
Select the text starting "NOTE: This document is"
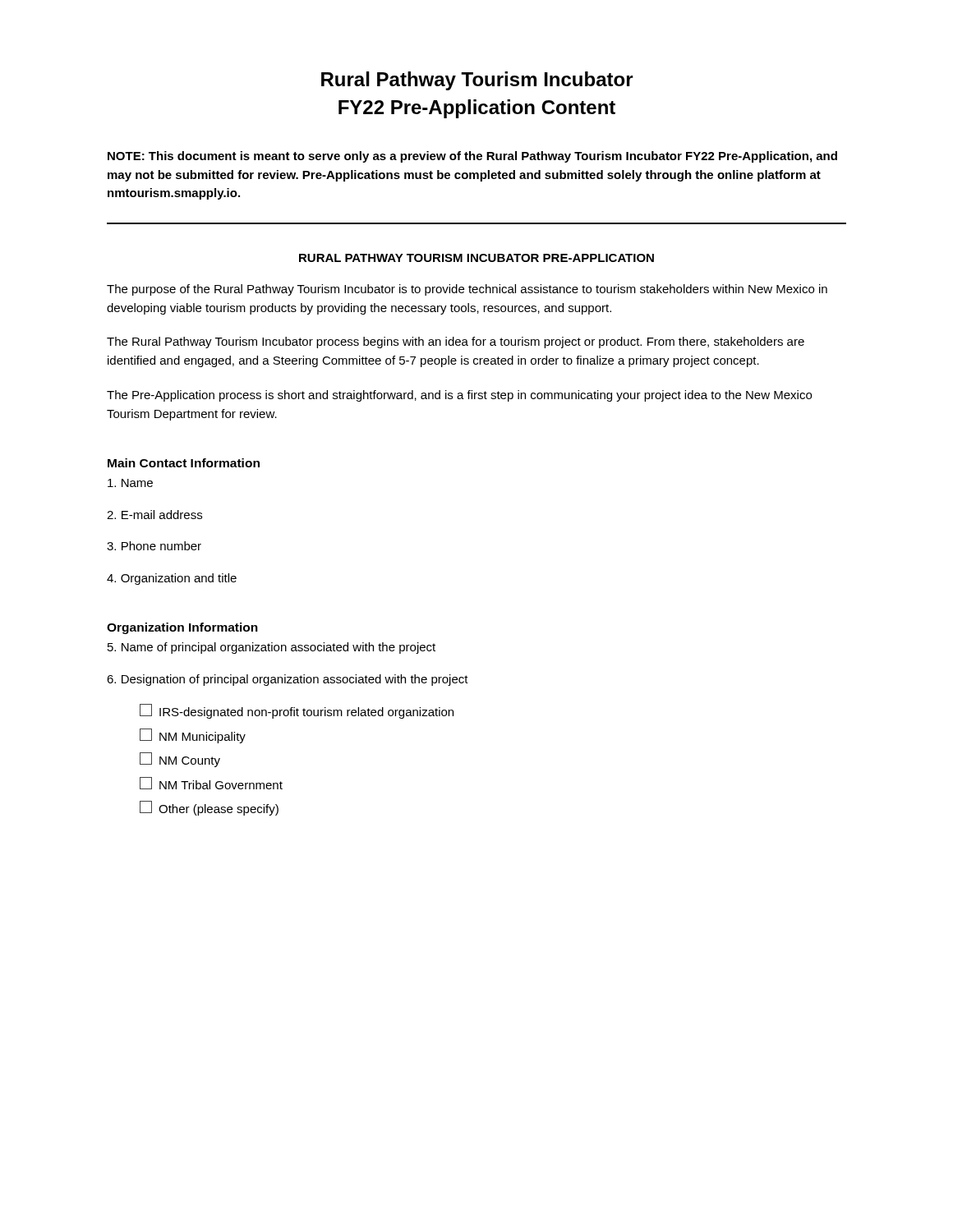[x=472, y=174]
